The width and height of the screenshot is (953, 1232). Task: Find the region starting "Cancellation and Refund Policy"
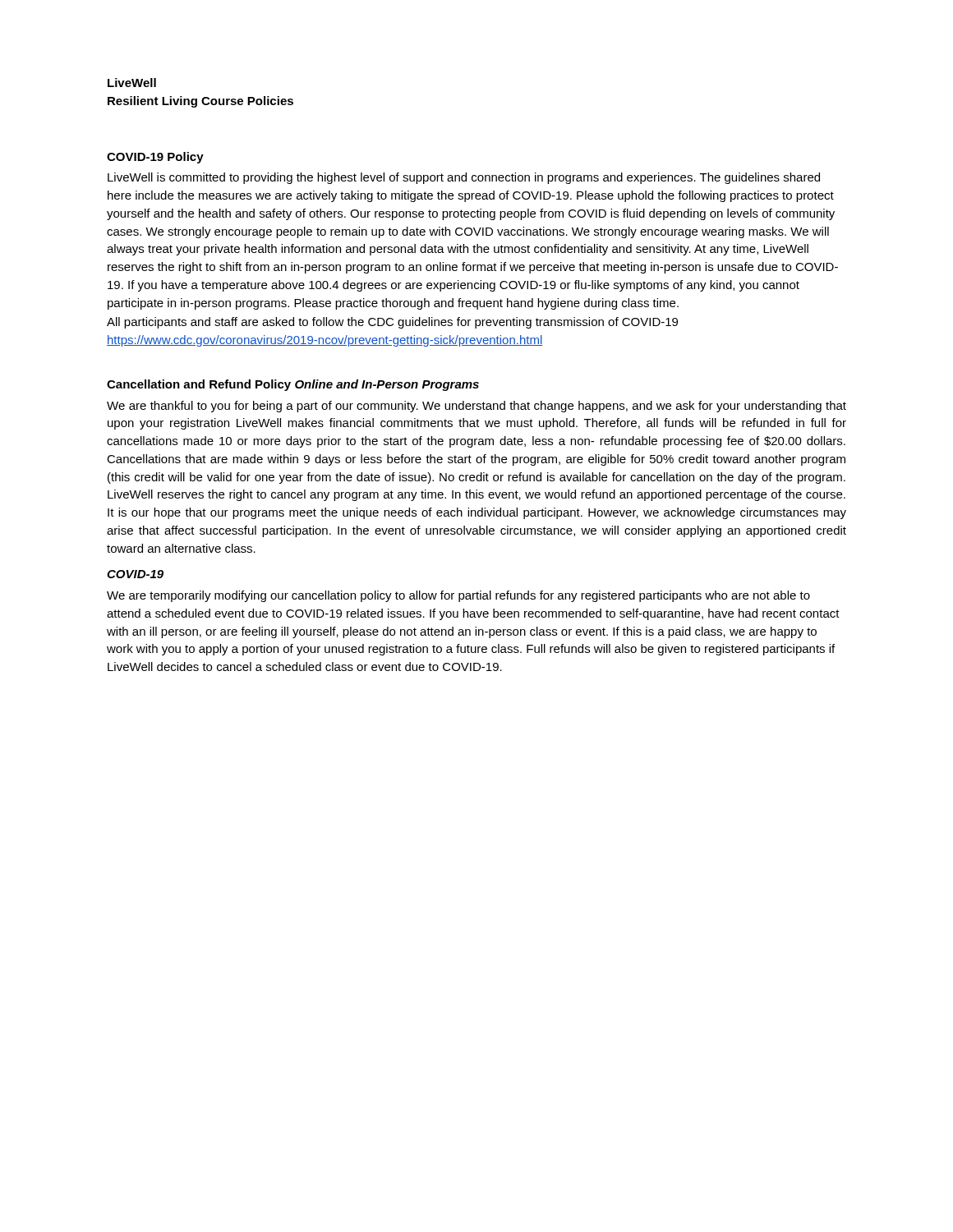199,384
